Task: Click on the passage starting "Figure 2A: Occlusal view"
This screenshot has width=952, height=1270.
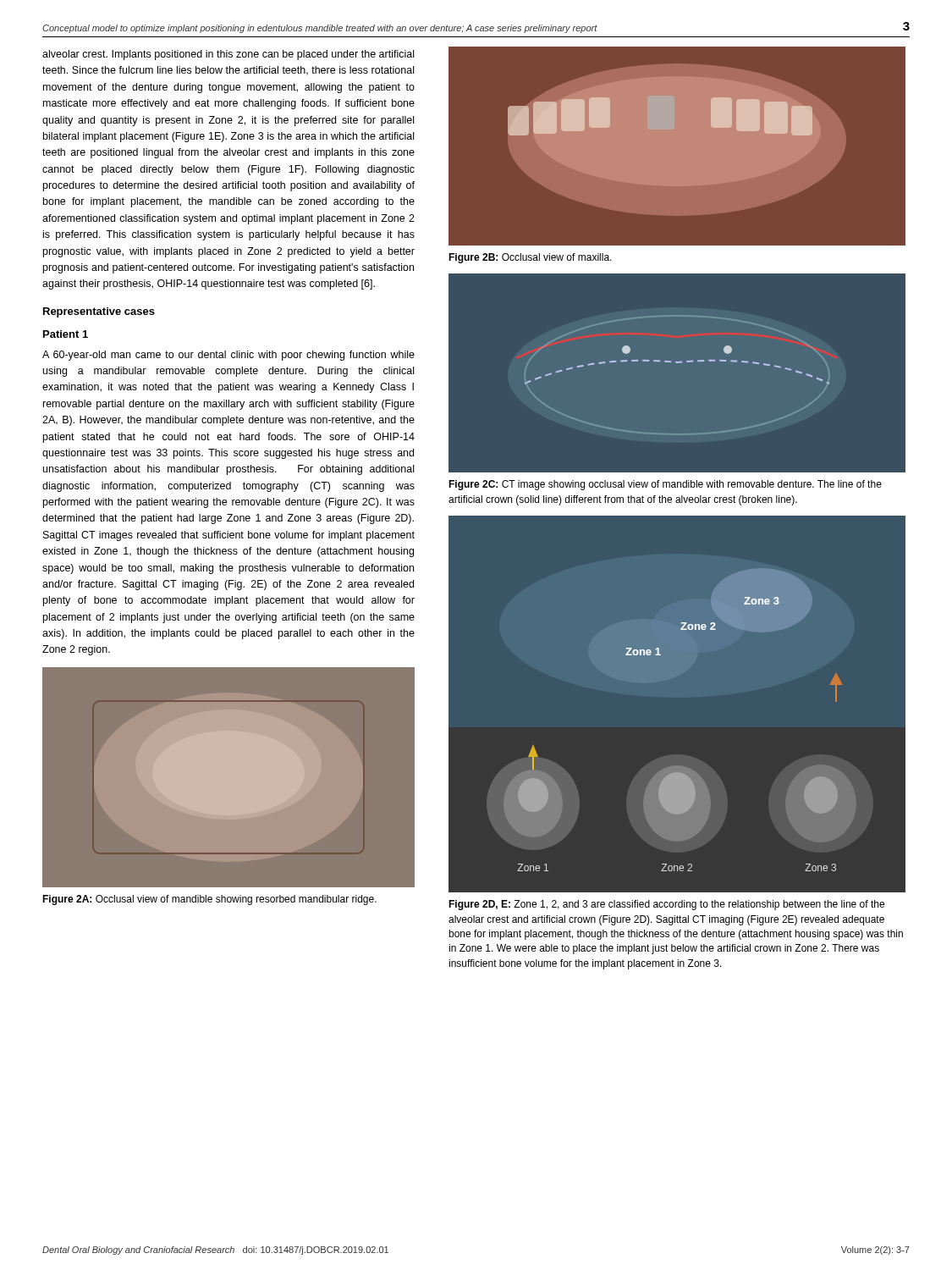Action: (x=210, y=899)
